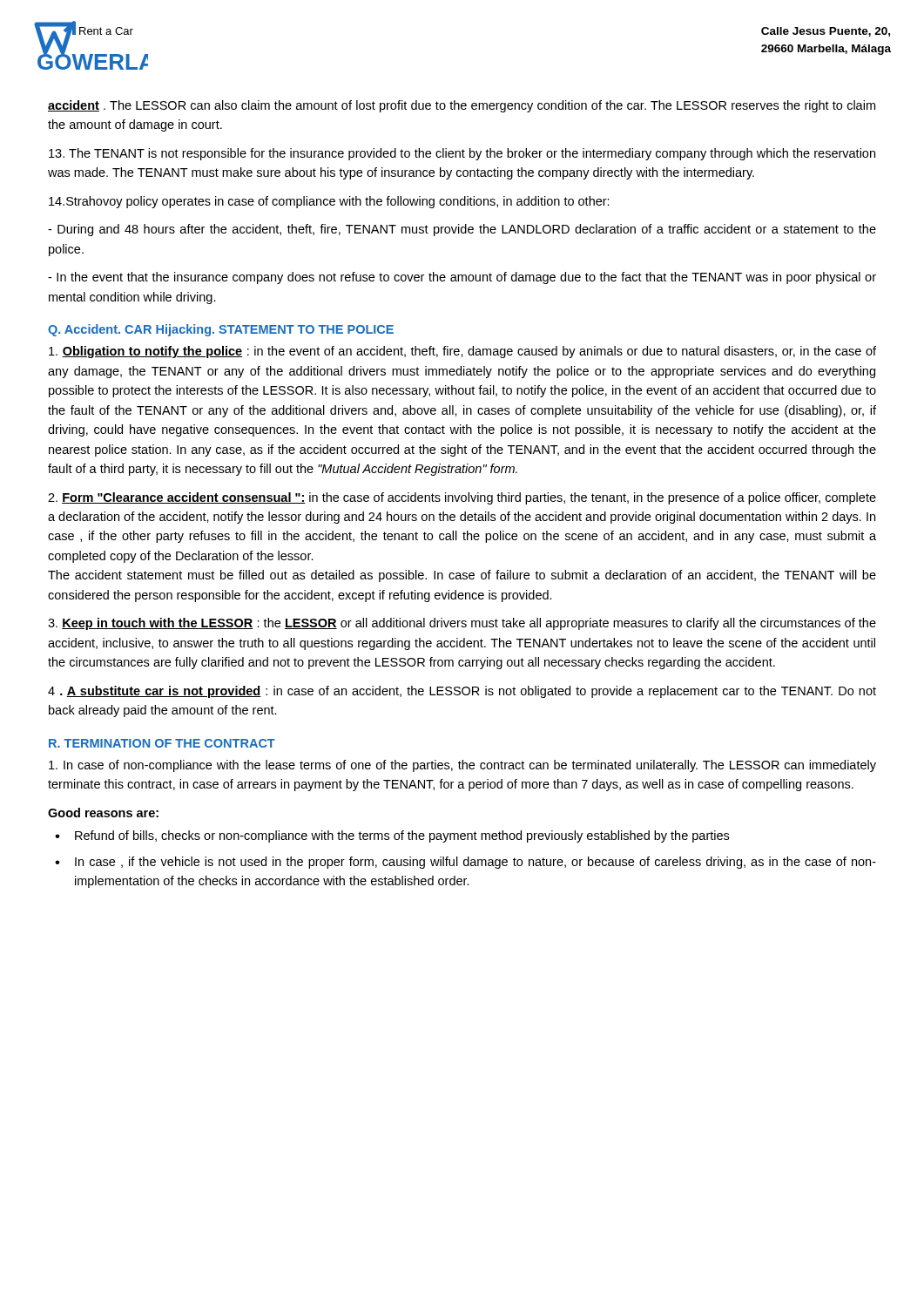
Task: Select the text block with the text "During and 48 hours"
Action: (x=462, y=239)
